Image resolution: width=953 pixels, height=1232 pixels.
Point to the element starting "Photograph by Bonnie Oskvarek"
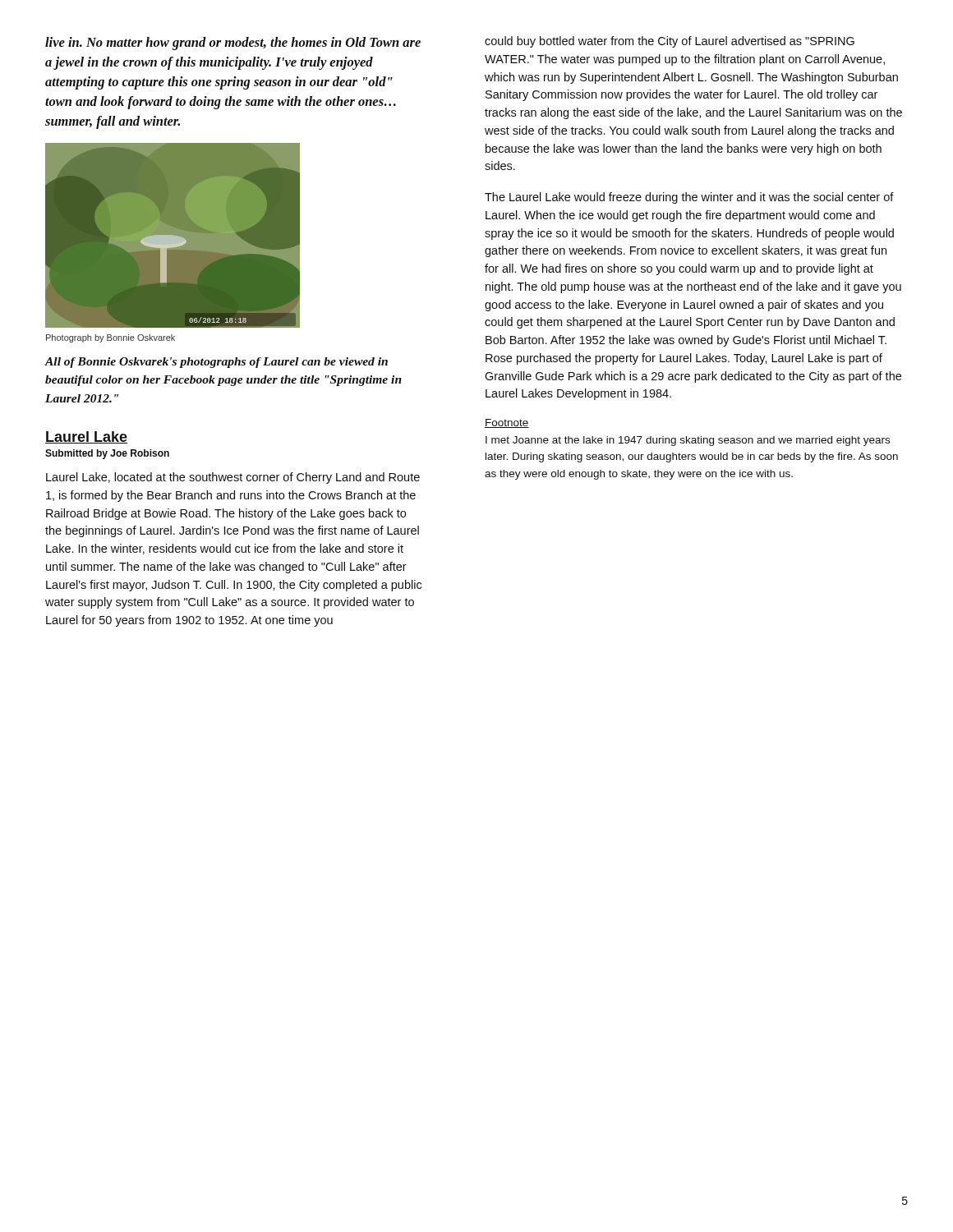coord(110,337)
